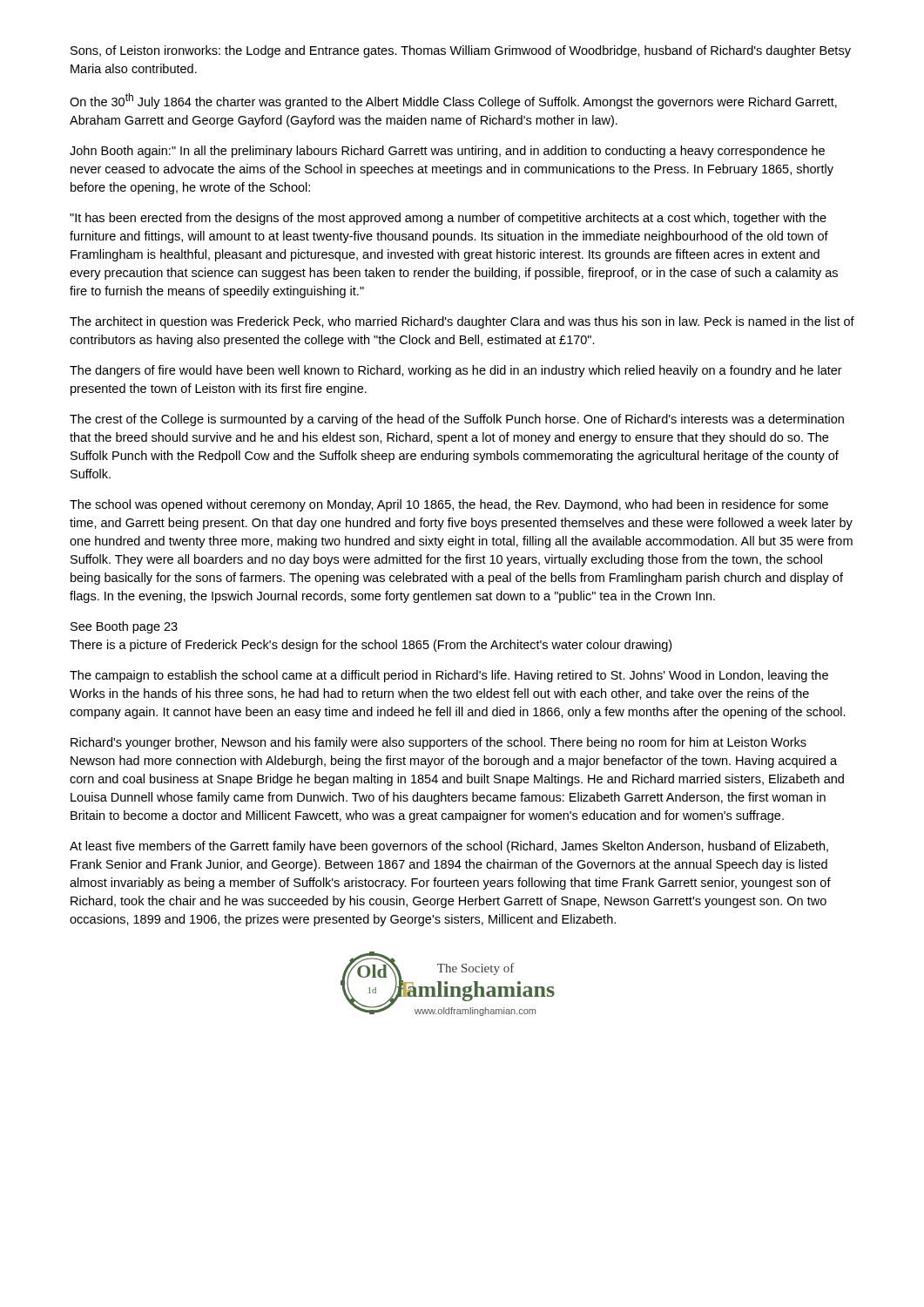This screenshot has height=1307, width=924.
Task: Locate the element starting "Richard's younger brother, Newson and his family were"
Action: click(457, 779)
